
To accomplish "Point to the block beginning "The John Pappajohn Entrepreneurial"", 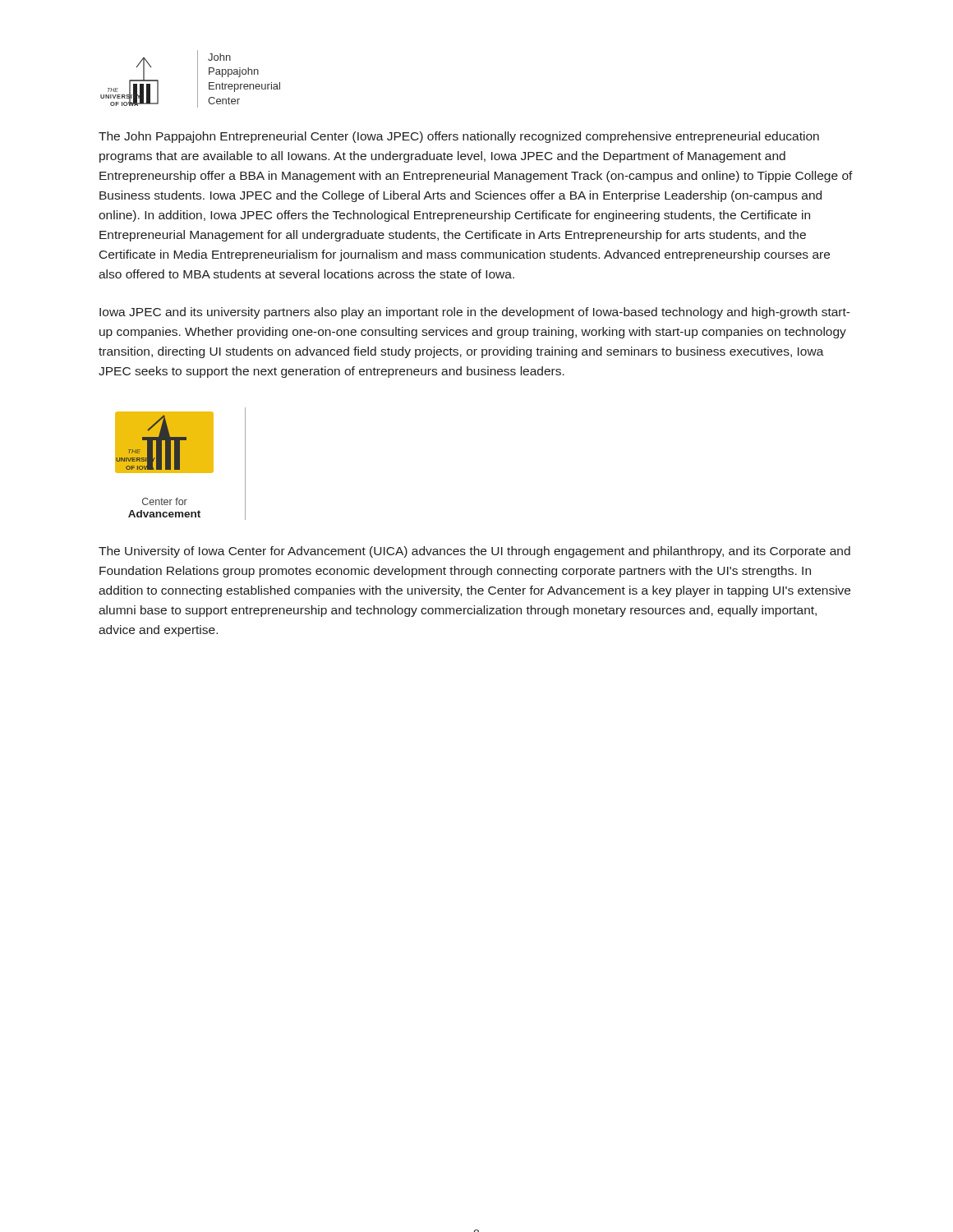I will pyautogui.click(x=475, y=205).
